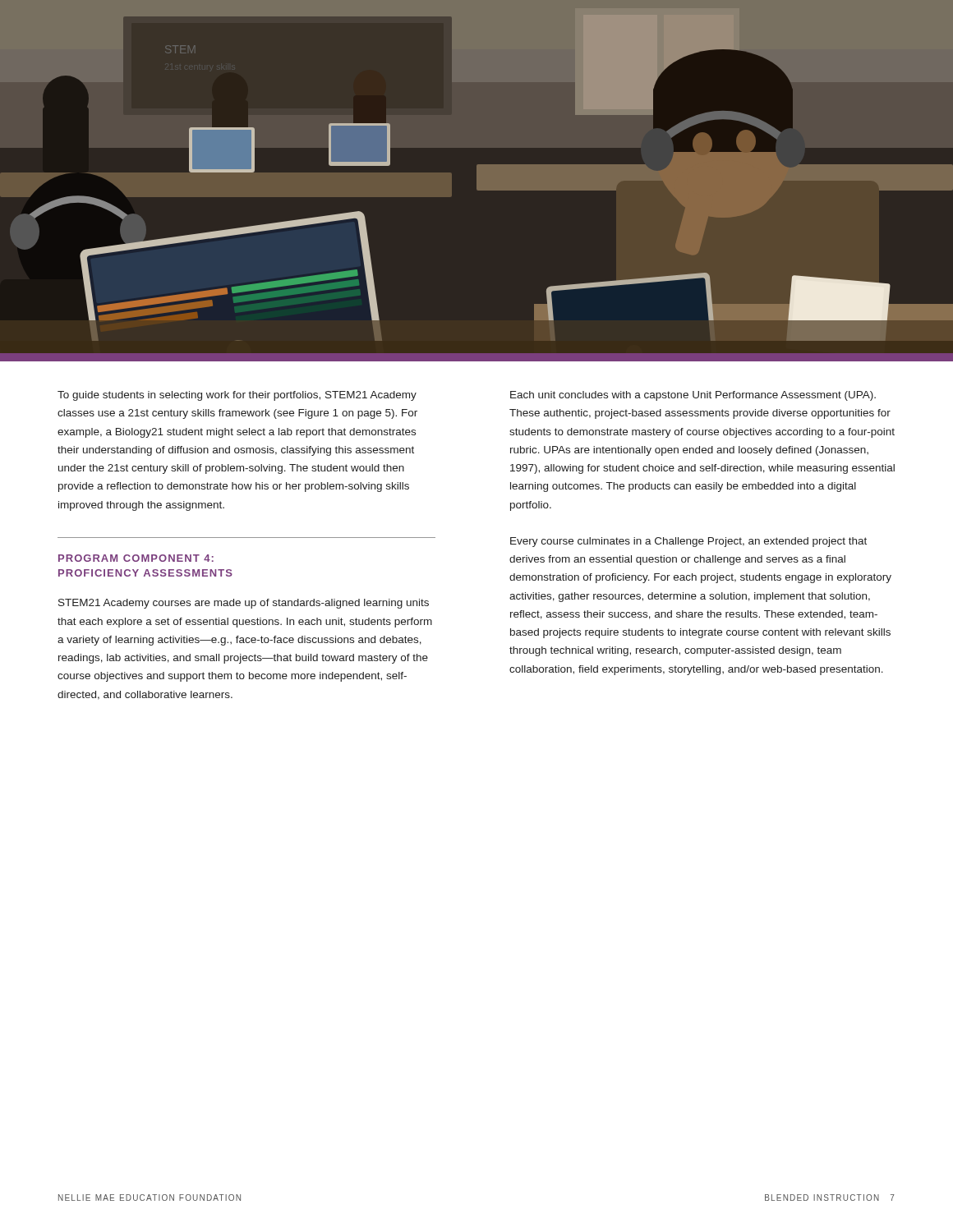Select a section header
953x1232 pixels.
coord(145,565)
